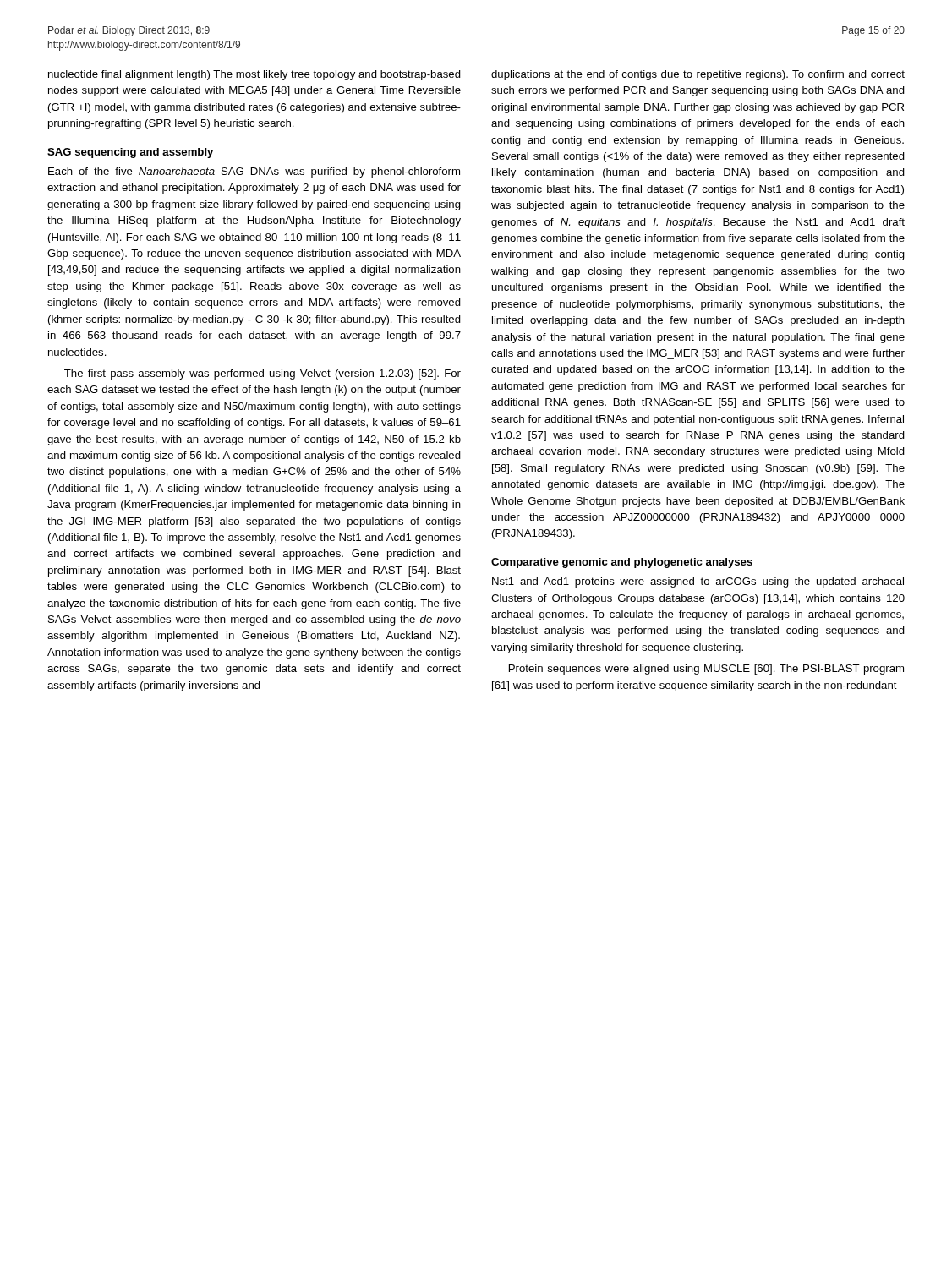Navigate to the element starting "duplications at the end of contigs due to"
This screenshot has width=952, height=1268.
(x=698, y=304)
